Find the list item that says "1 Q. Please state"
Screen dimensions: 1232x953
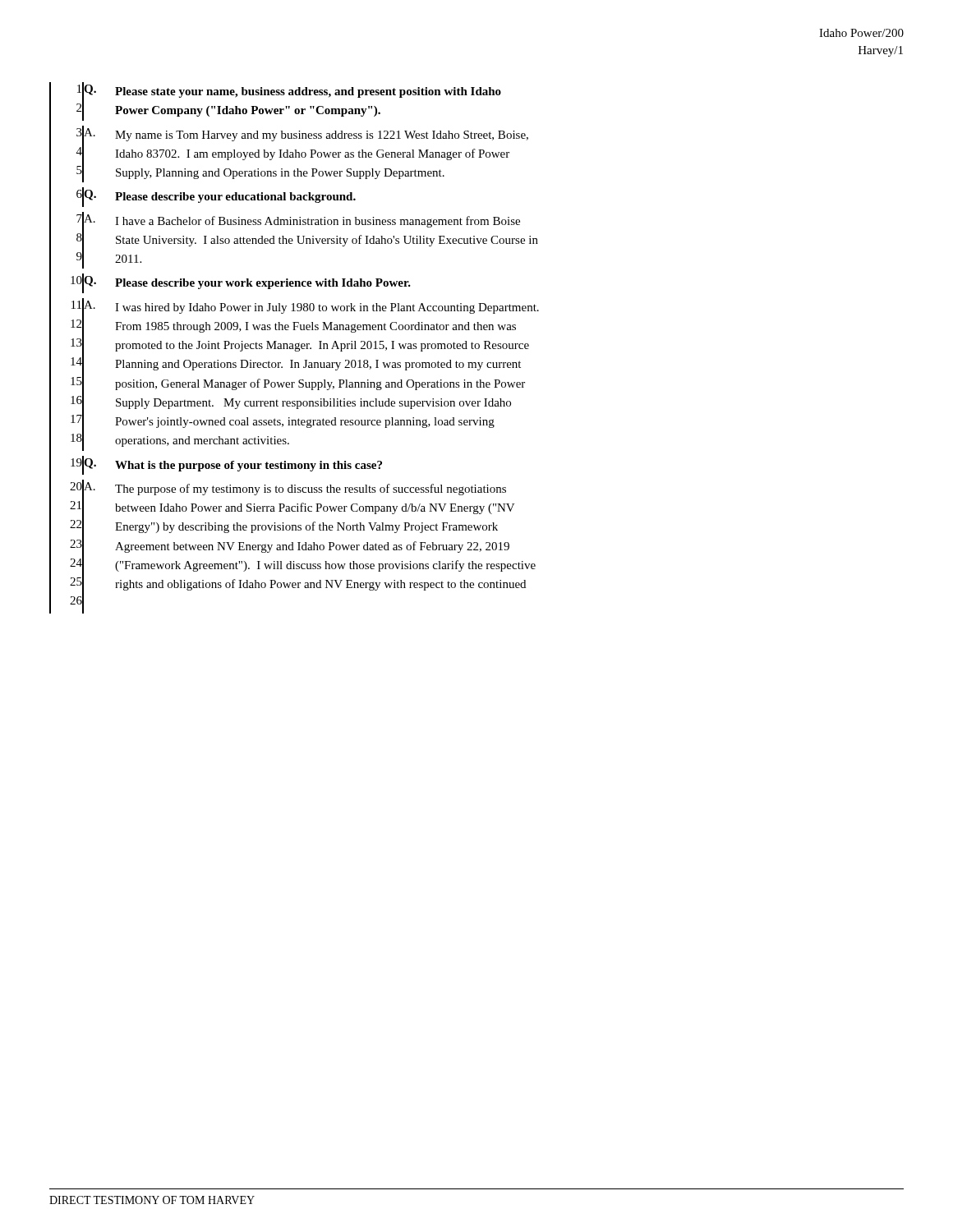(x=477, y=92)
